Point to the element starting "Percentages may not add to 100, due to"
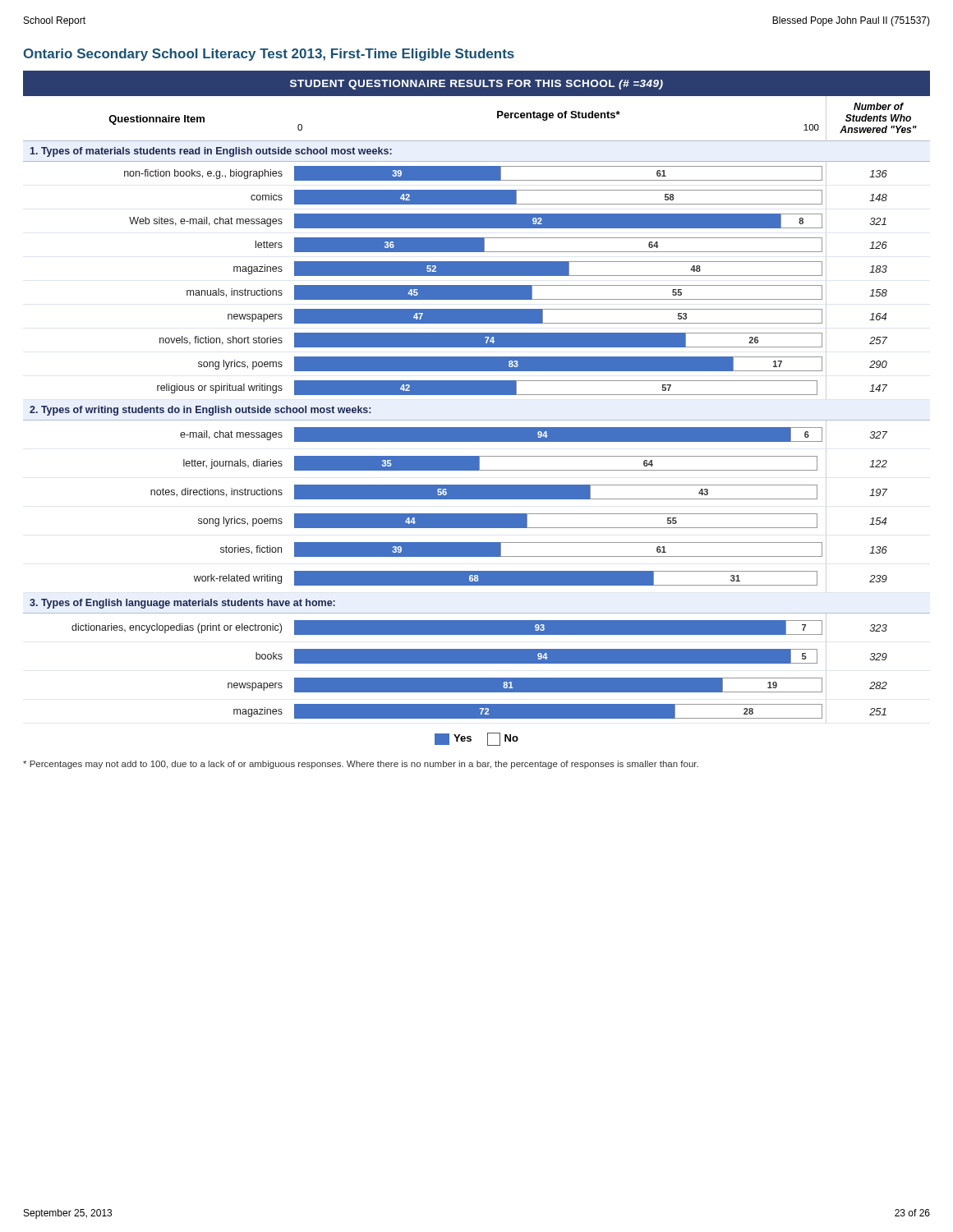This screenshot has height=1232, width=953. 361,763
